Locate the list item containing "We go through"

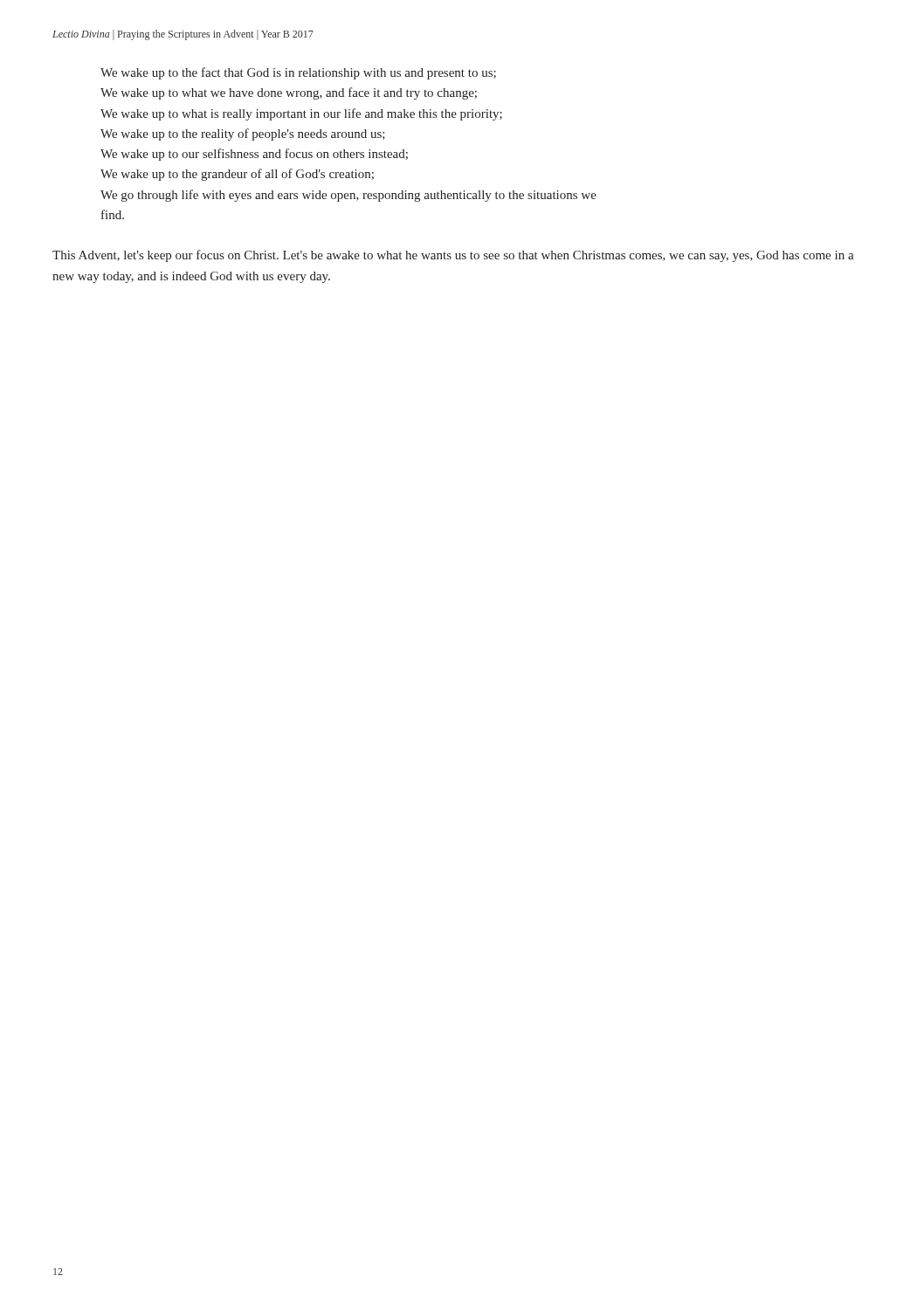point(348,204)
